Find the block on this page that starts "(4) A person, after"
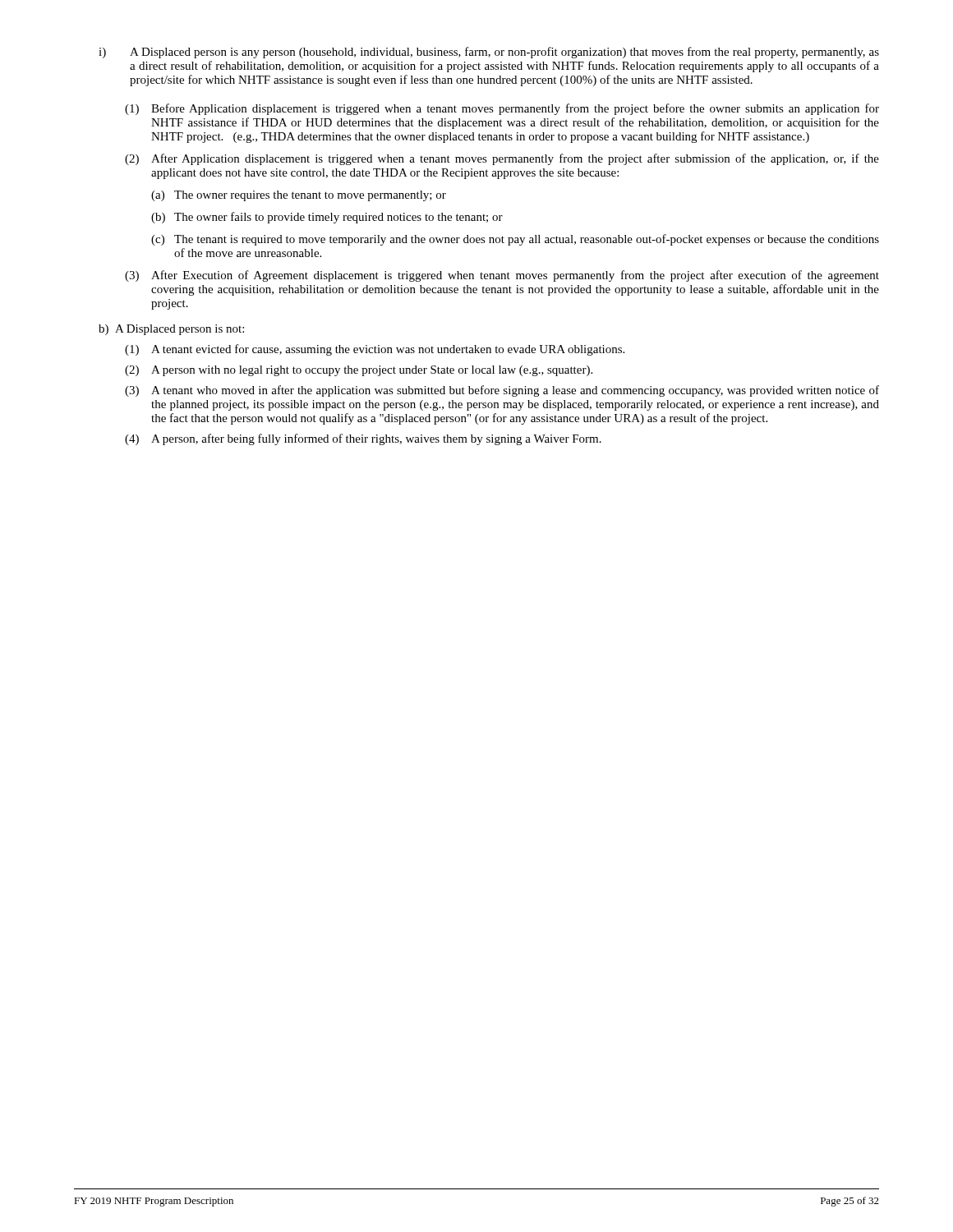This screenshot has width=953, height=1232. (502, 439)
